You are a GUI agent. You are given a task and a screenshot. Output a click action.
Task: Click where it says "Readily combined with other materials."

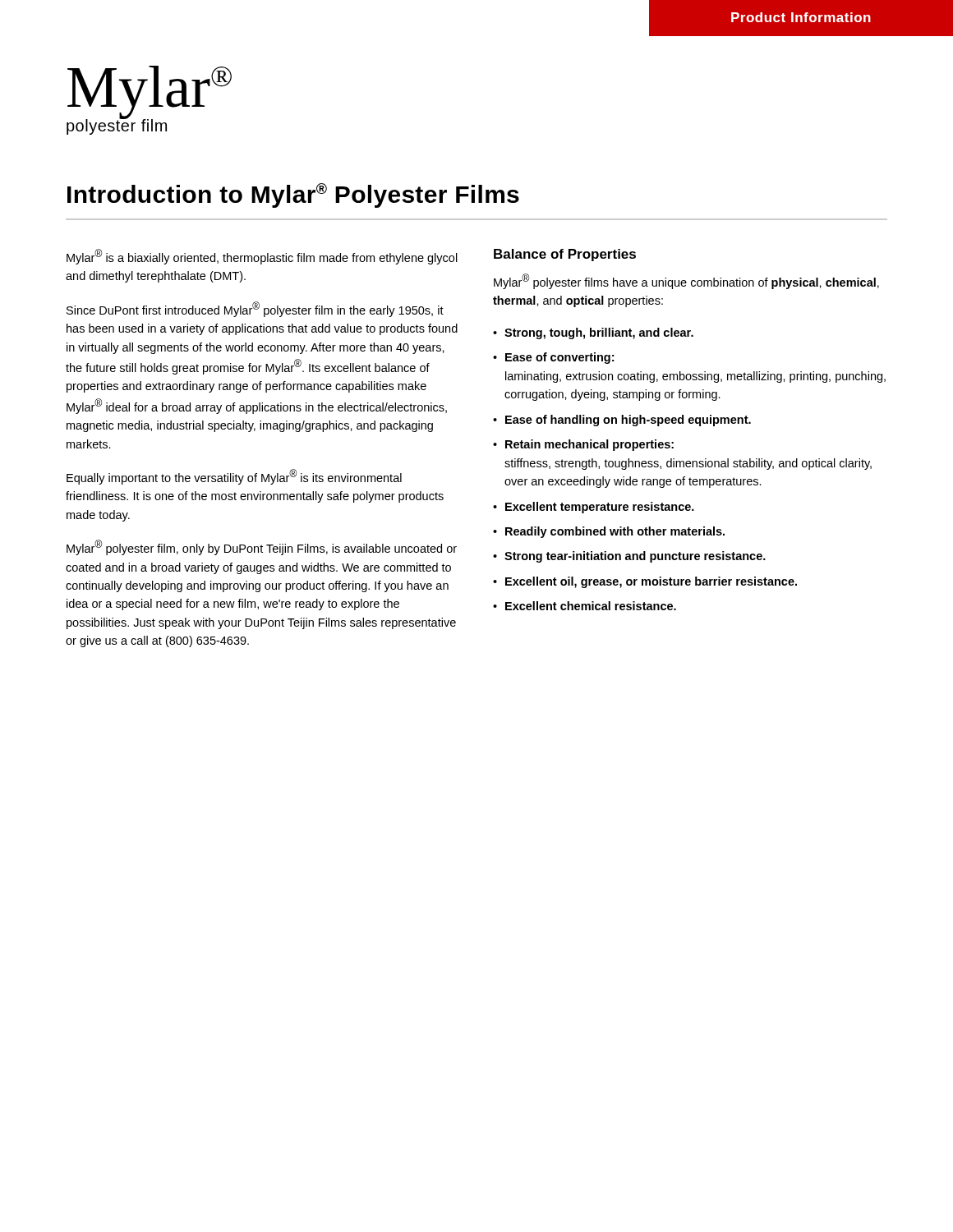pos(615,531)
